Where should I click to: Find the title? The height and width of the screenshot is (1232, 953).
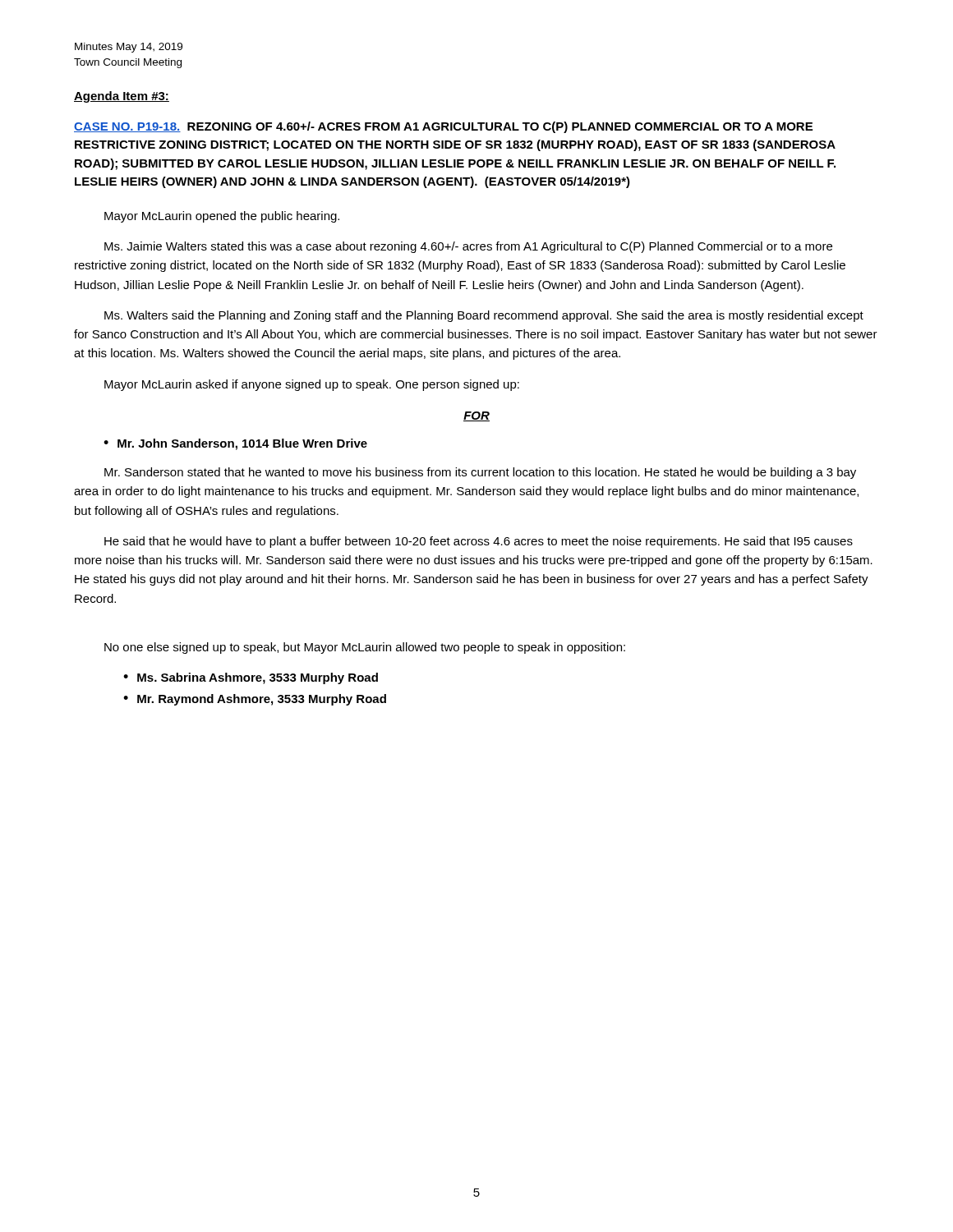coord(455,154)
